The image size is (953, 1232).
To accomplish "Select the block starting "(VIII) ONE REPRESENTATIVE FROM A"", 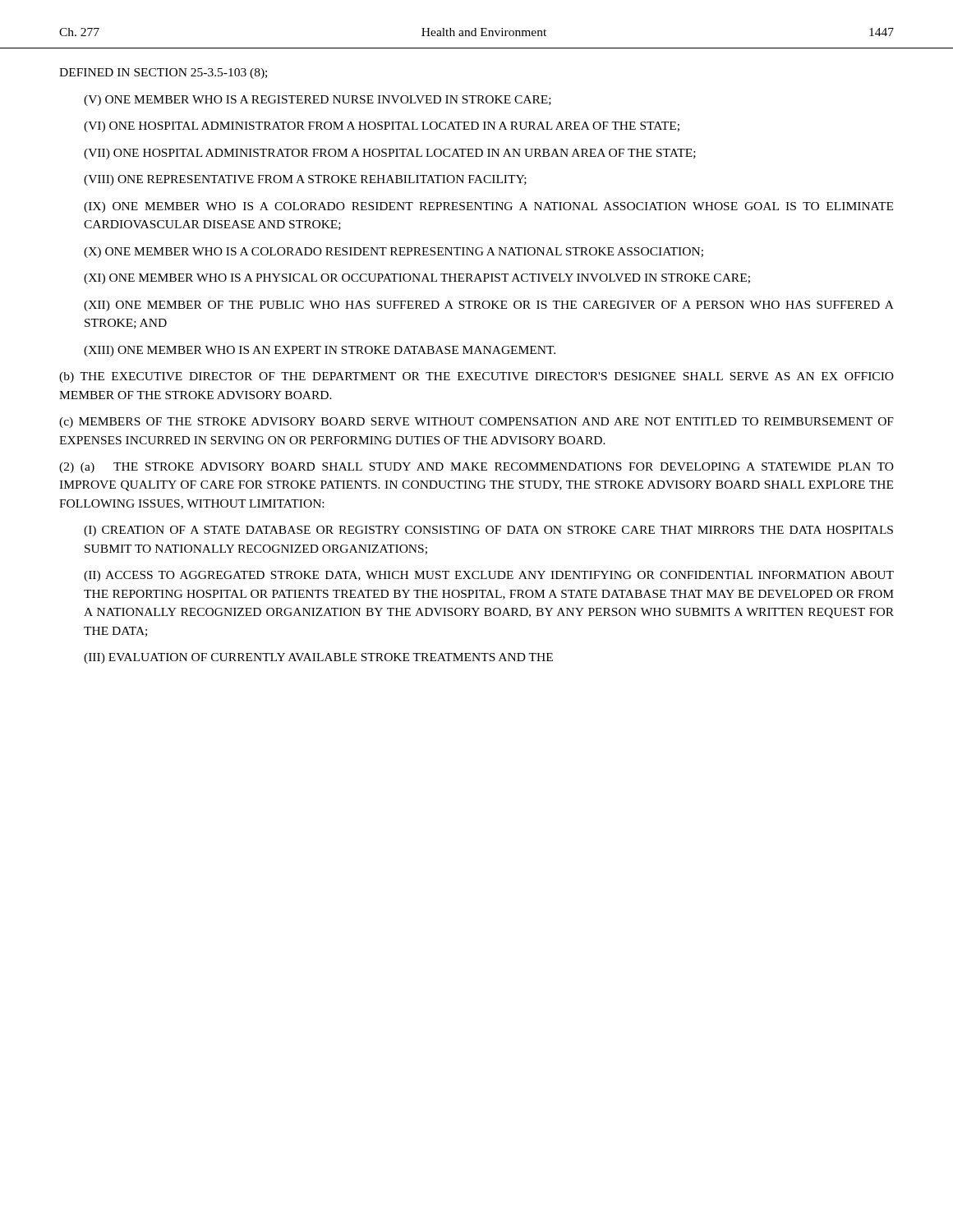I will point(305,179).
